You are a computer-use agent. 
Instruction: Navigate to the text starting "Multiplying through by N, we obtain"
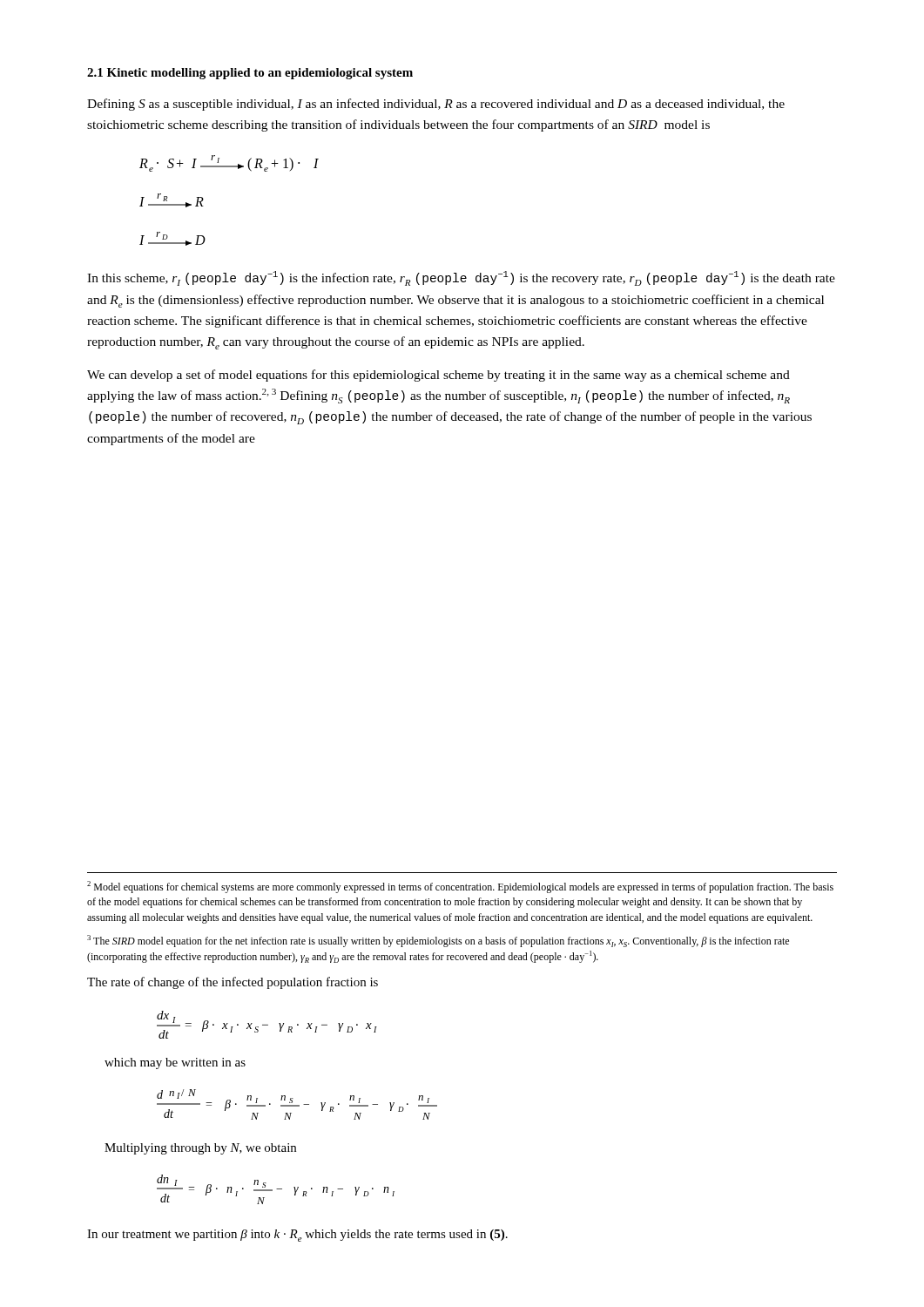click(x=201, y=1147)
